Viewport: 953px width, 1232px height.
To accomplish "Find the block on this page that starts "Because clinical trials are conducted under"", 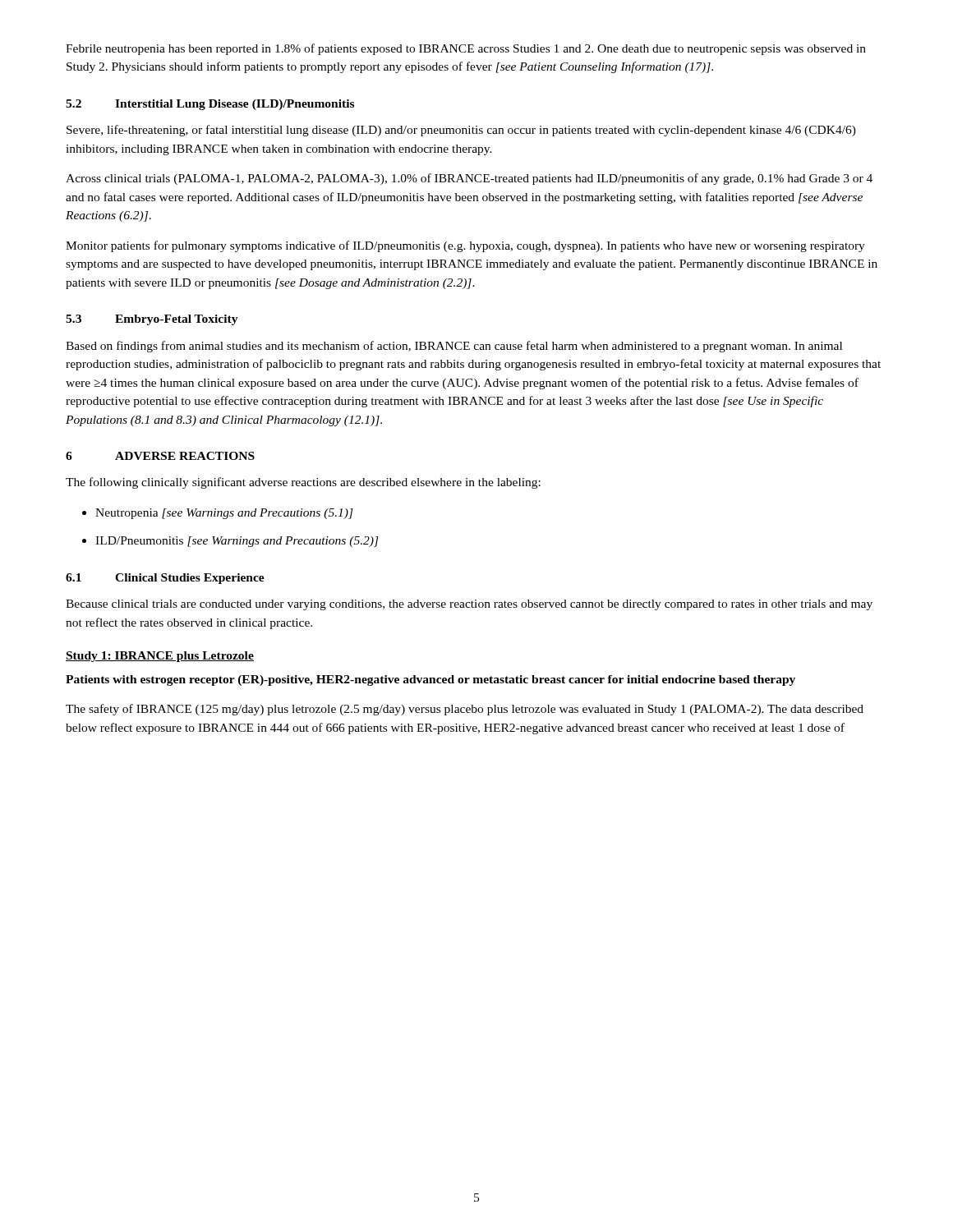I will pos(476,613).
